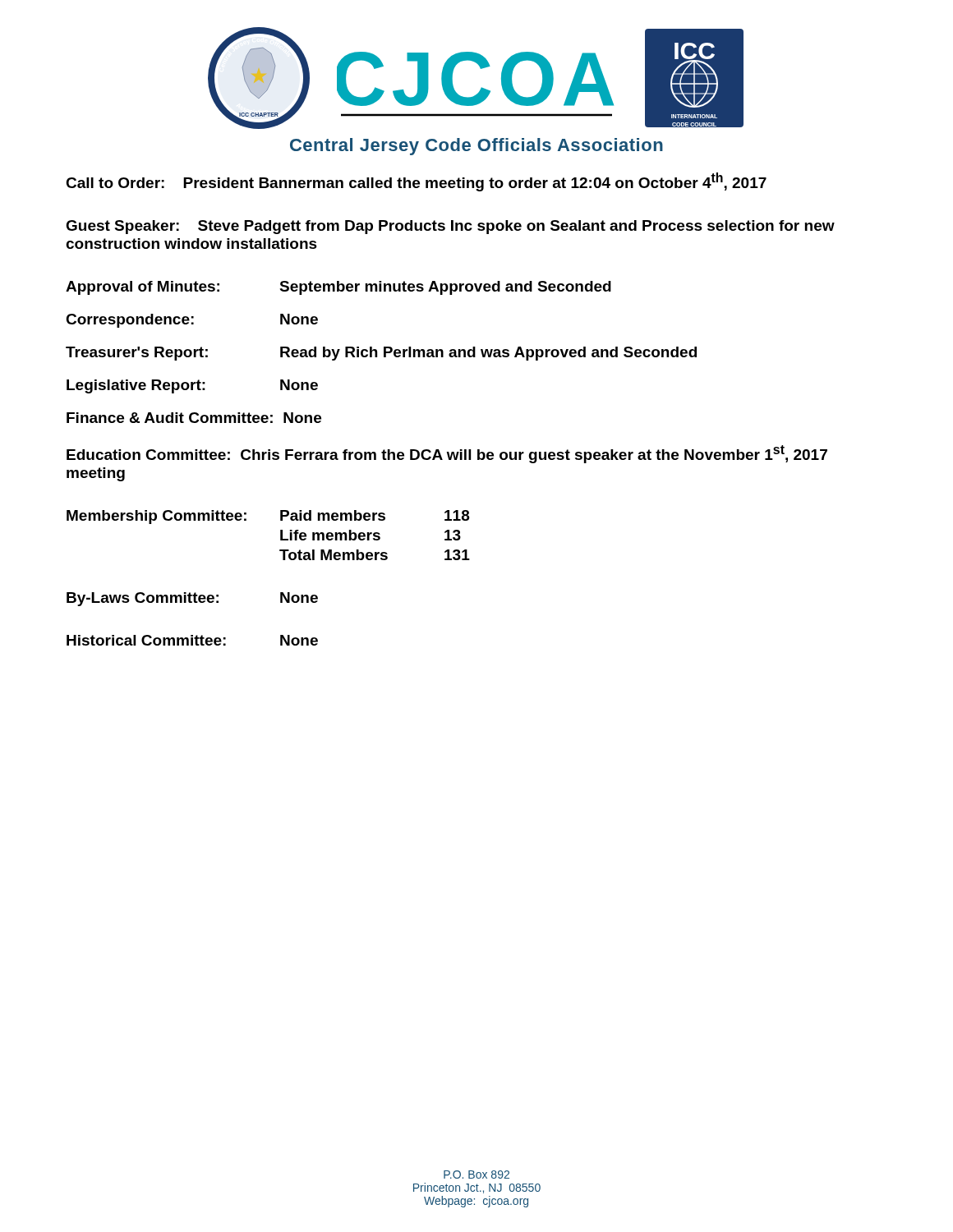Select the text starting "Finance & Audit Committee: None"

194,418
